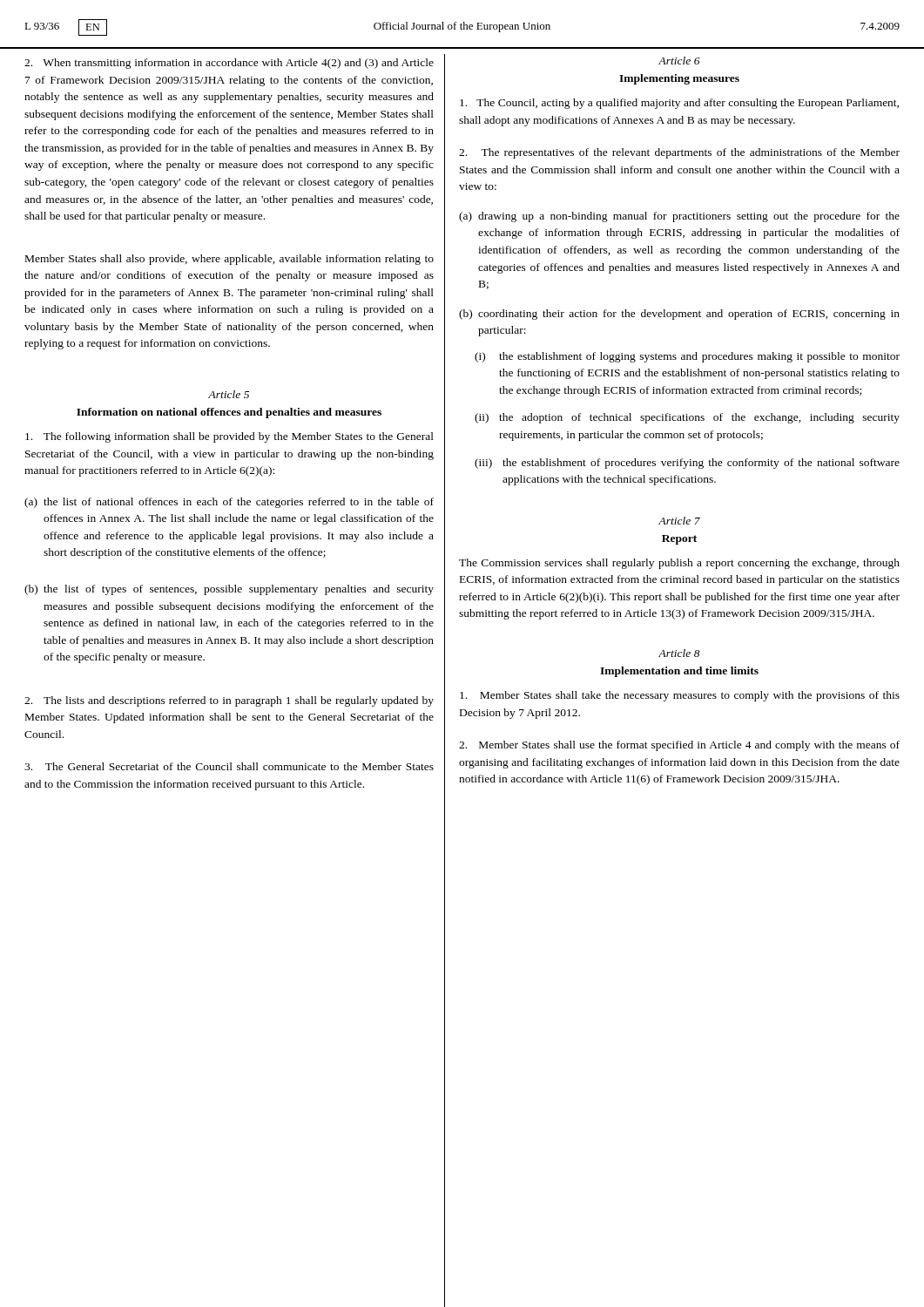The image size is (924, 1307).
Task: Locate the list item with the text "(a) the list of national offences in"
Action: [x=229, y=527]
